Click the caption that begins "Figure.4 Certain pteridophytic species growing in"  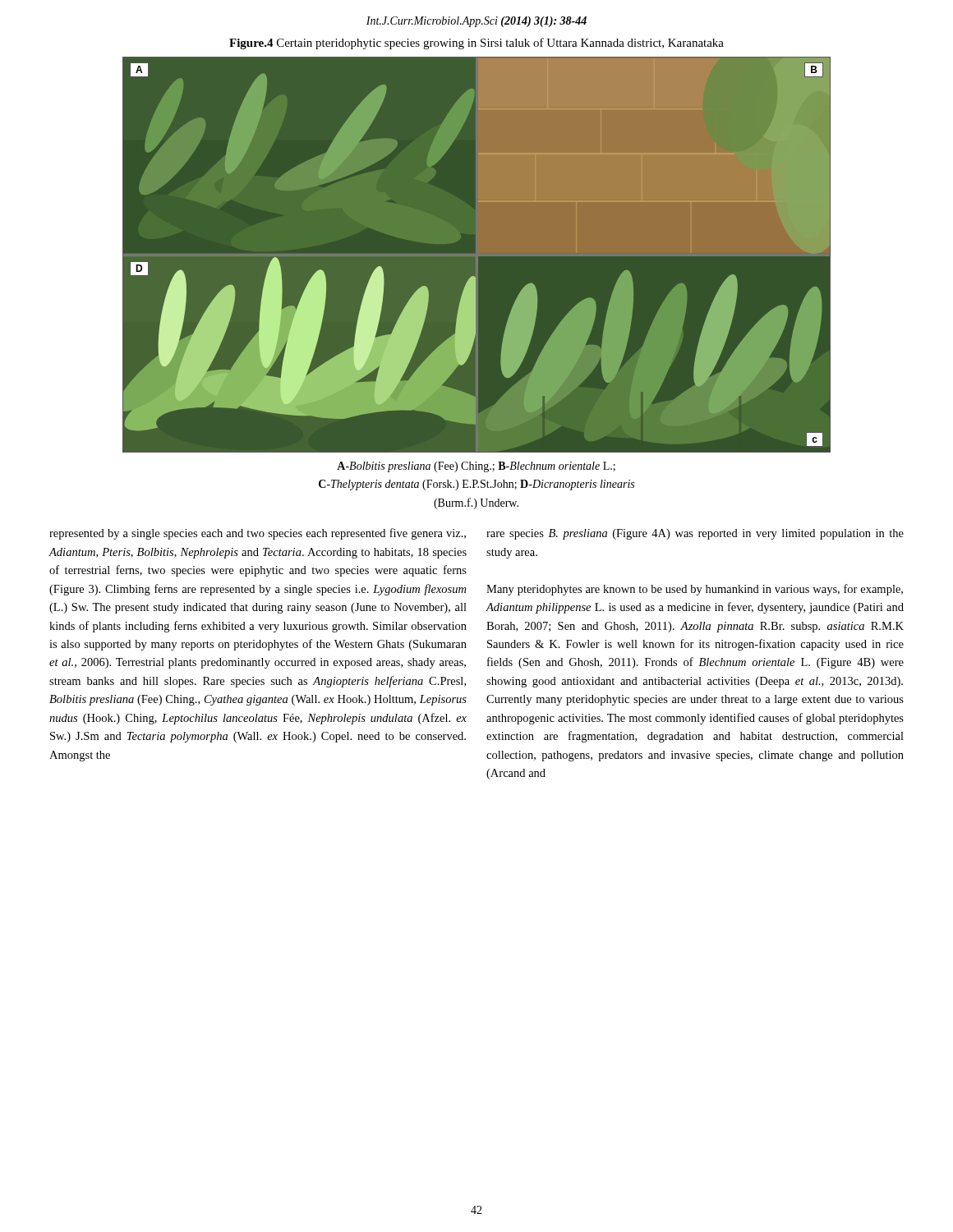point(476,43)
